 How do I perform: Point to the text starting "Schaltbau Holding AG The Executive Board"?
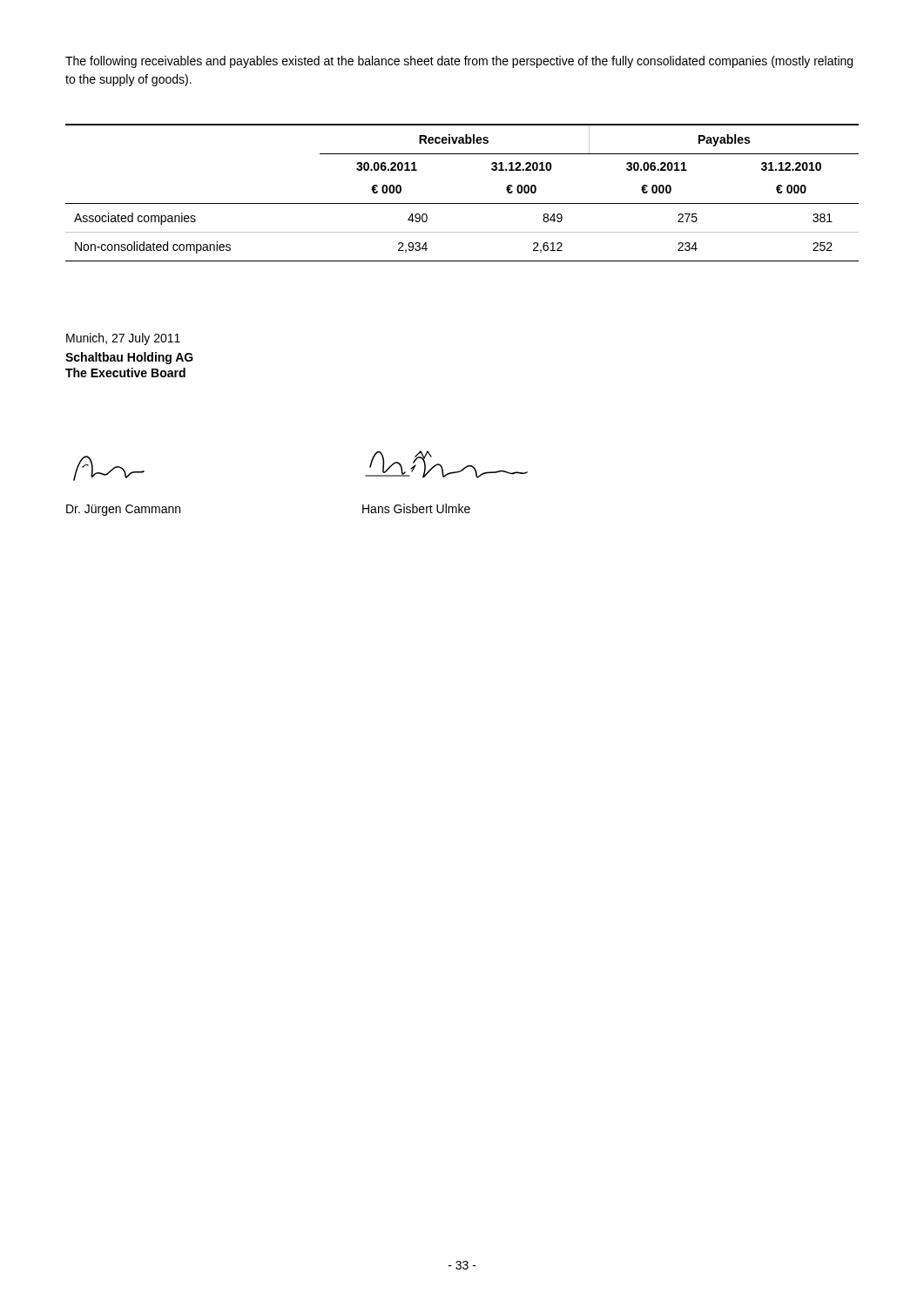coord(129,358)
